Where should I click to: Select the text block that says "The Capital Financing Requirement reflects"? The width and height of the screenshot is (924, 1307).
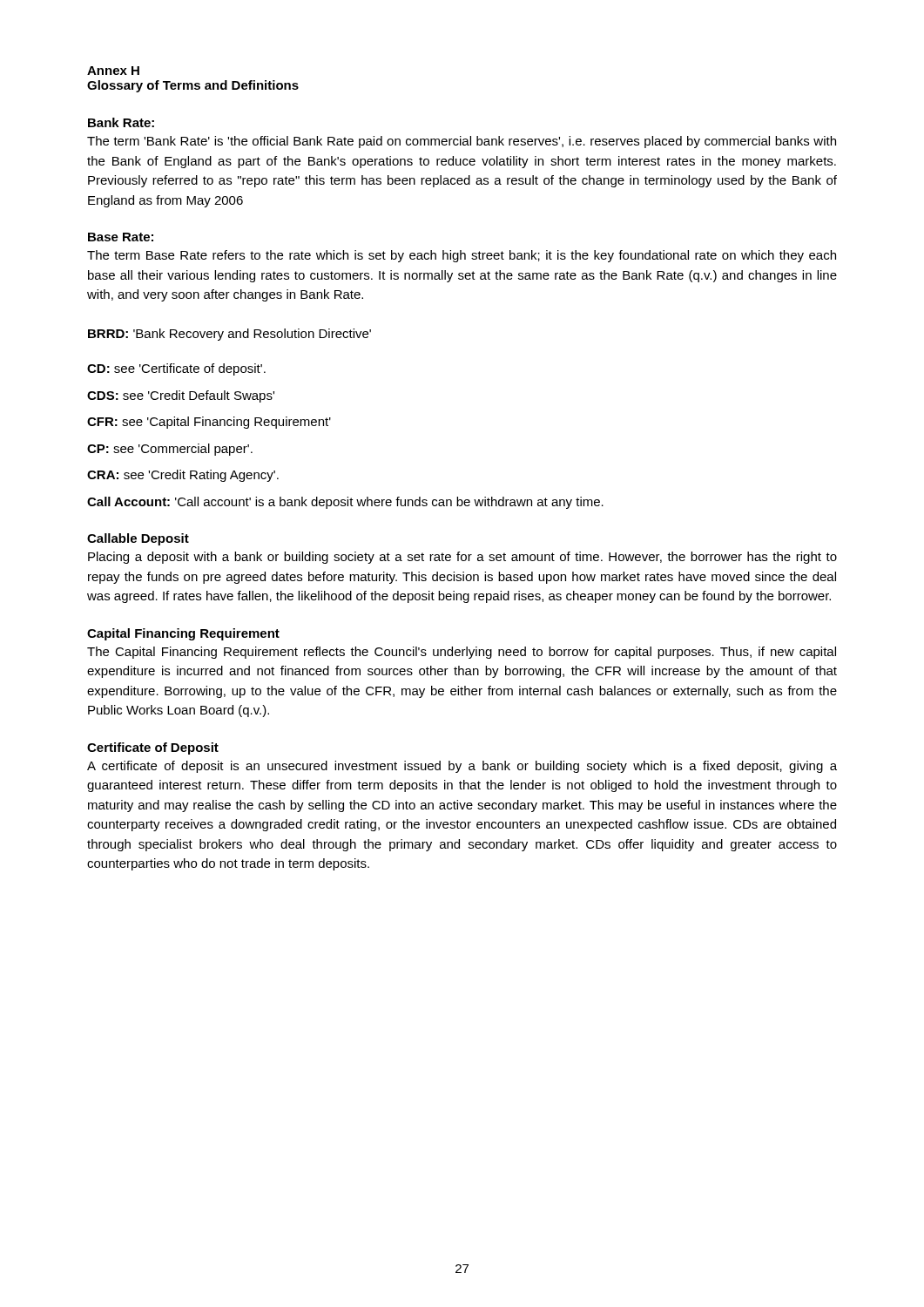462,680
